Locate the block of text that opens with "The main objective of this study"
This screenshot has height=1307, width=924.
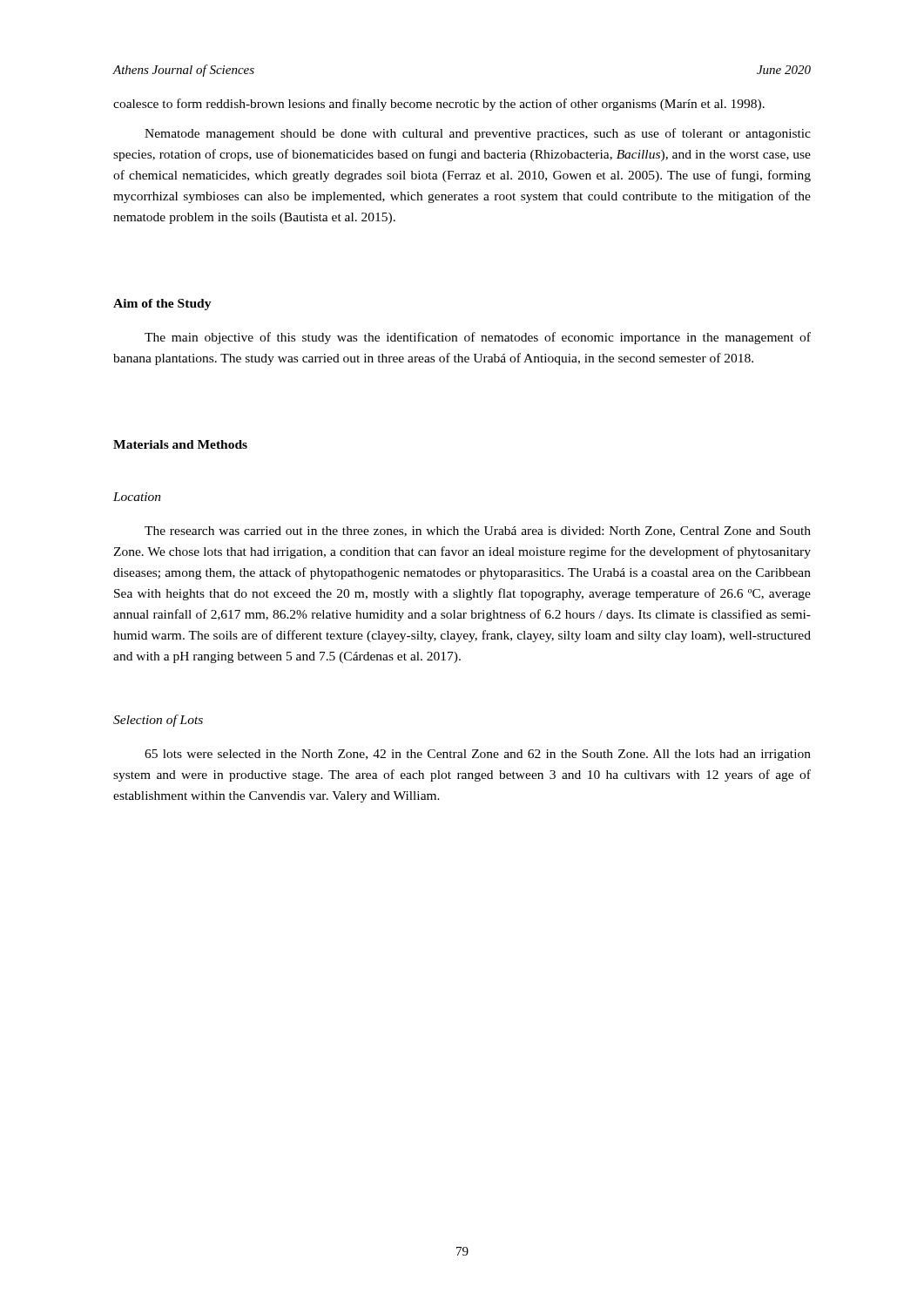coord(462,348)
